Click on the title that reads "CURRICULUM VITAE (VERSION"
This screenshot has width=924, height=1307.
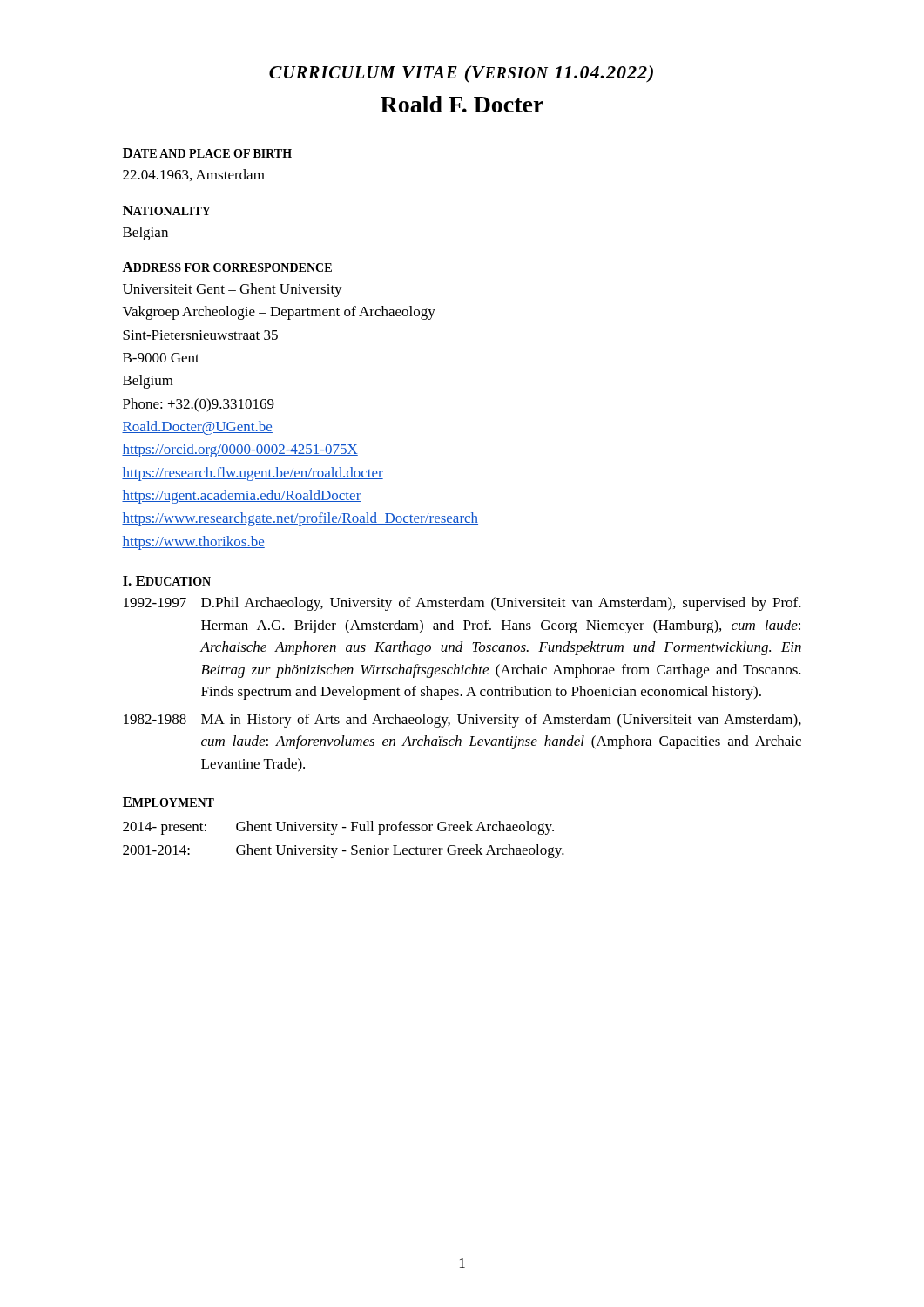pos(462,90)
